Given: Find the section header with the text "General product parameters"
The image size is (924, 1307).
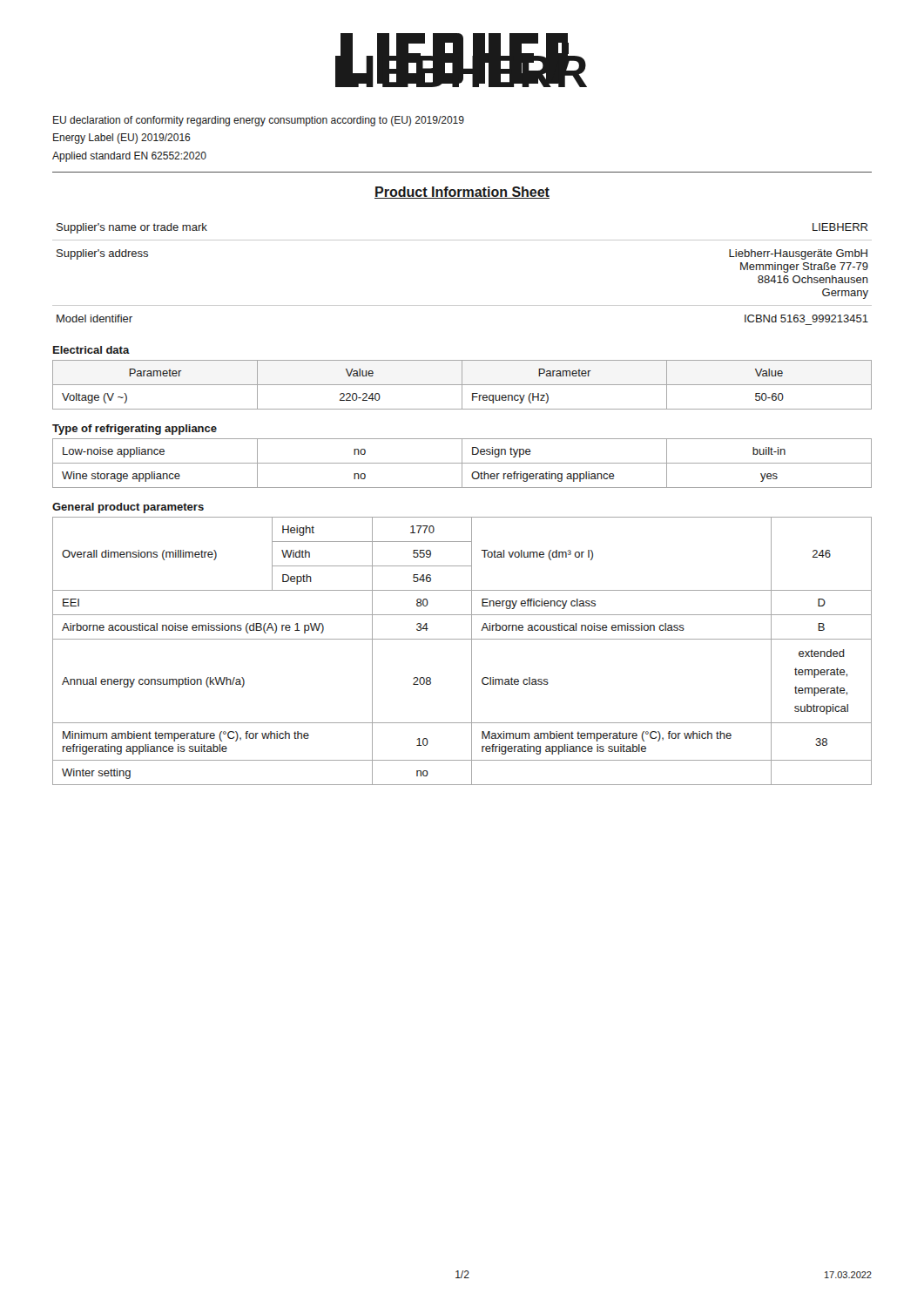Looking at the screenshot, I should pyautogui.click(x=128, y=507).
